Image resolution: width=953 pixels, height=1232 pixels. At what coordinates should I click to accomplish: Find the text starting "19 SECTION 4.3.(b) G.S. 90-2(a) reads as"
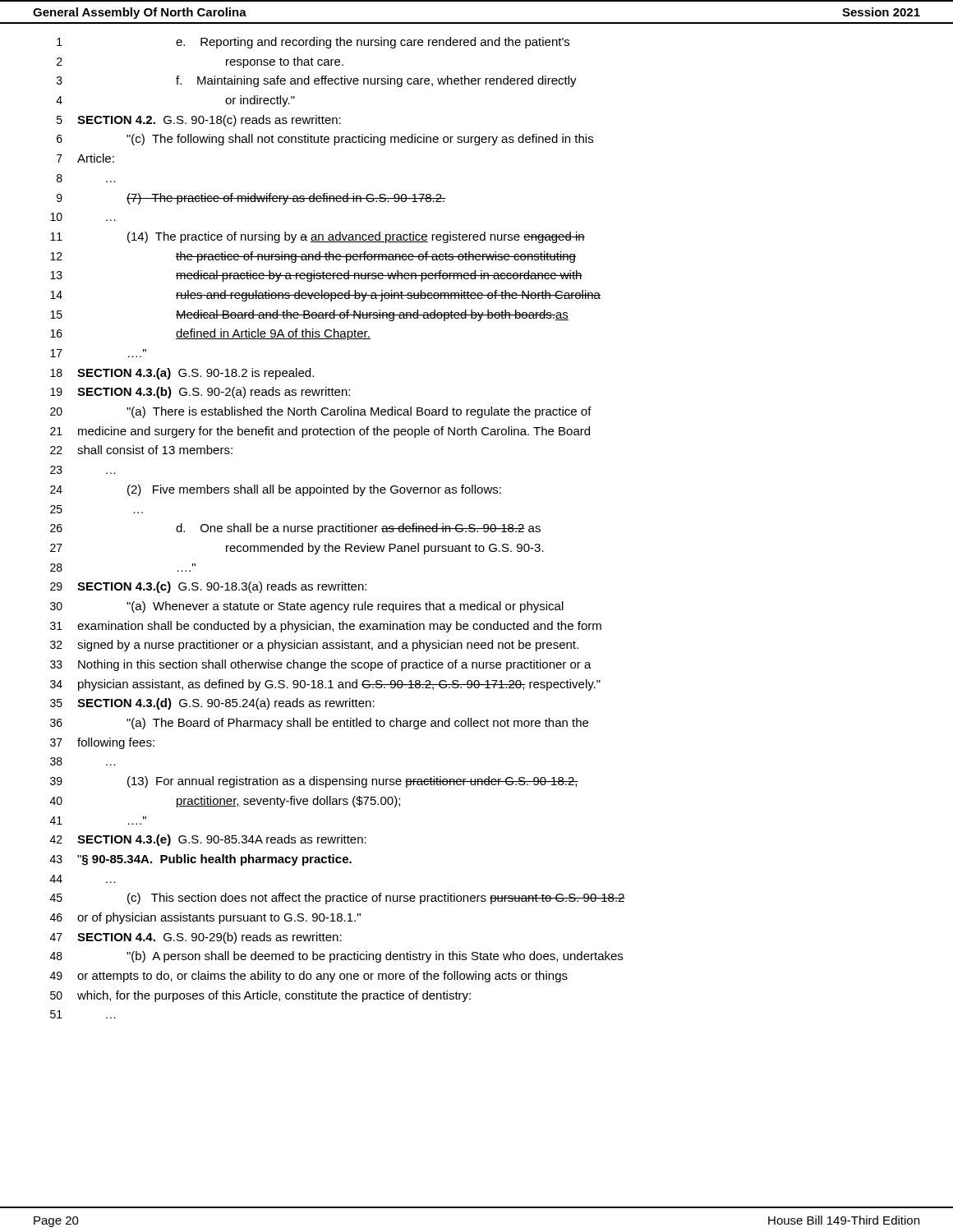pyautogui.click(x=200, y=393)
